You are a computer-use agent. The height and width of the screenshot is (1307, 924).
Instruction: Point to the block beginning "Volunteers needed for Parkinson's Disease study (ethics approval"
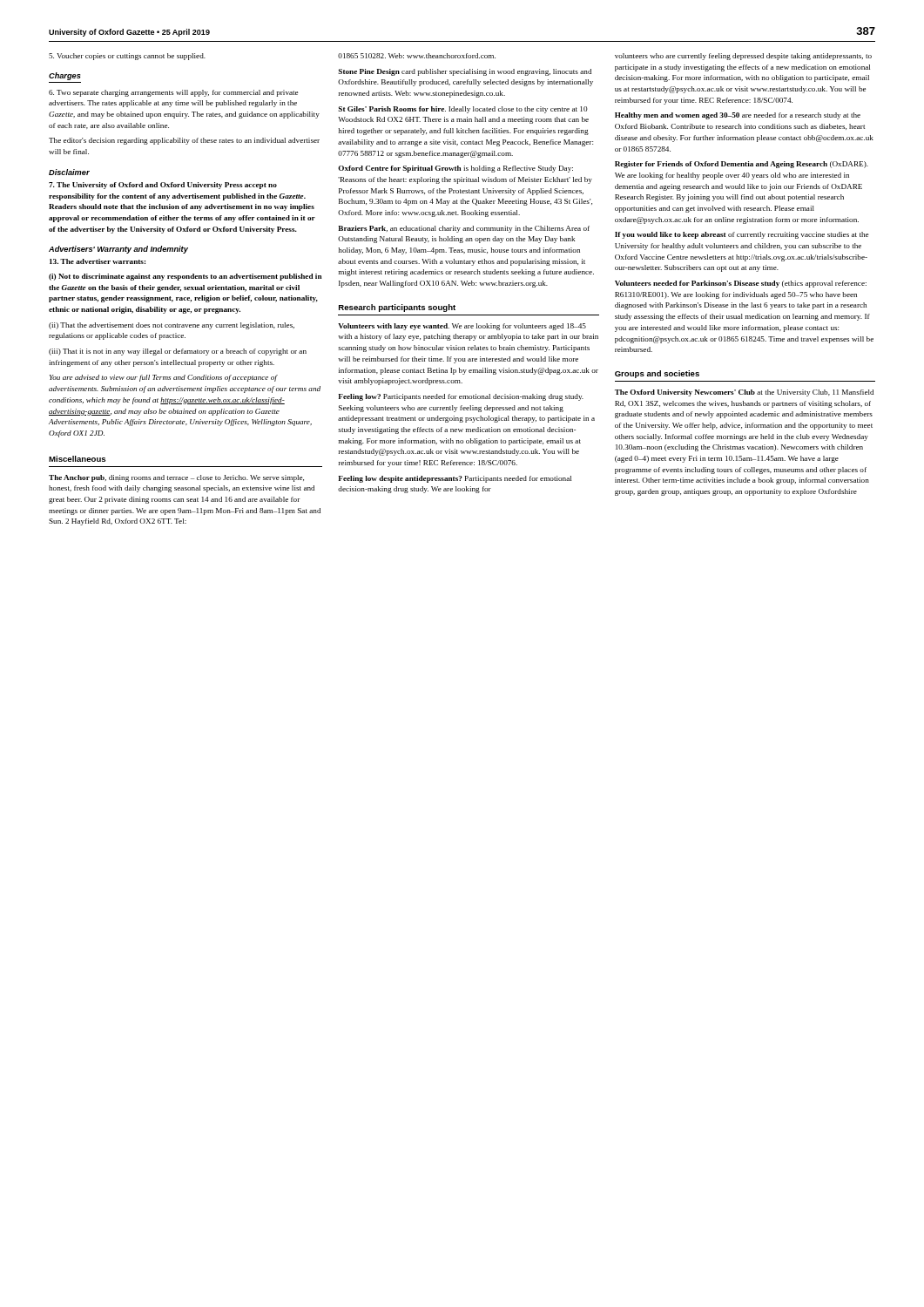point(744,316)
